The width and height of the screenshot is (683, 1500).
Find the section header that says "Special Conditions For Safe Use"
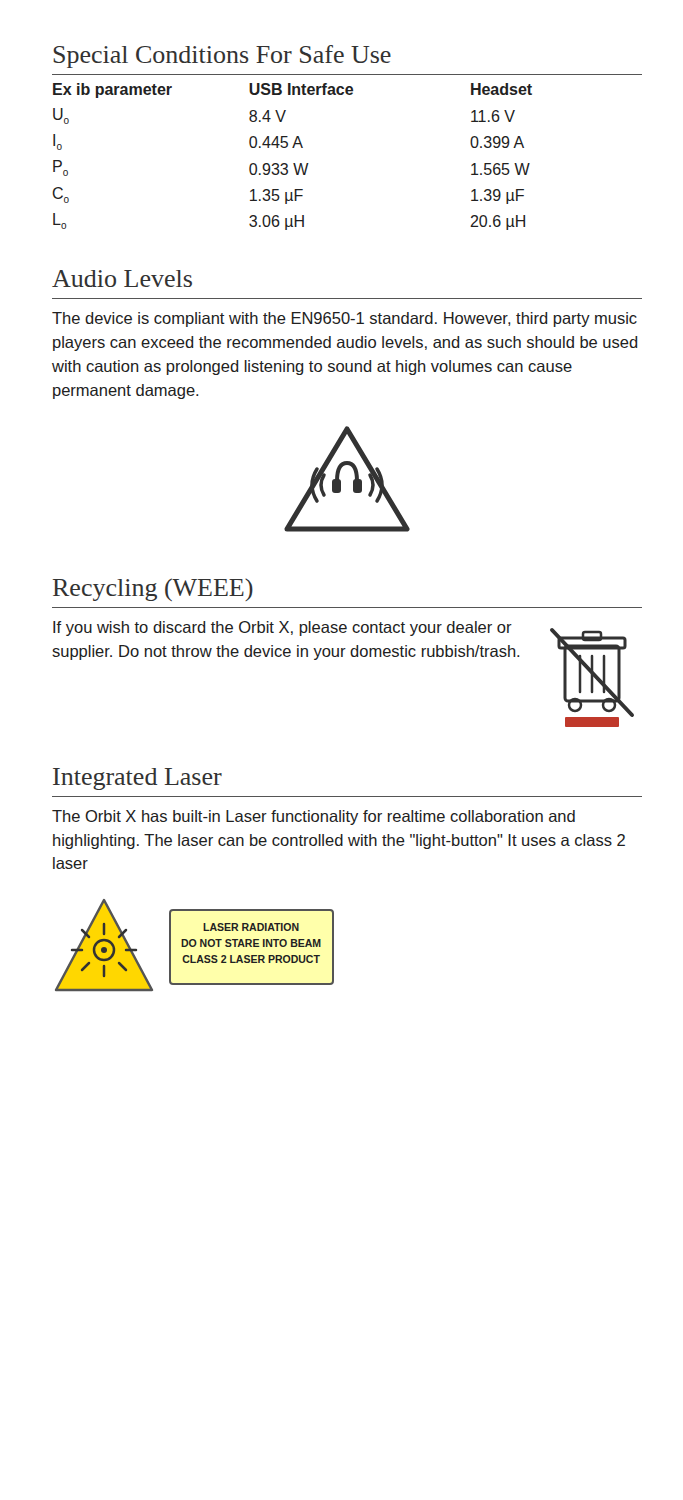coord(222,55)
